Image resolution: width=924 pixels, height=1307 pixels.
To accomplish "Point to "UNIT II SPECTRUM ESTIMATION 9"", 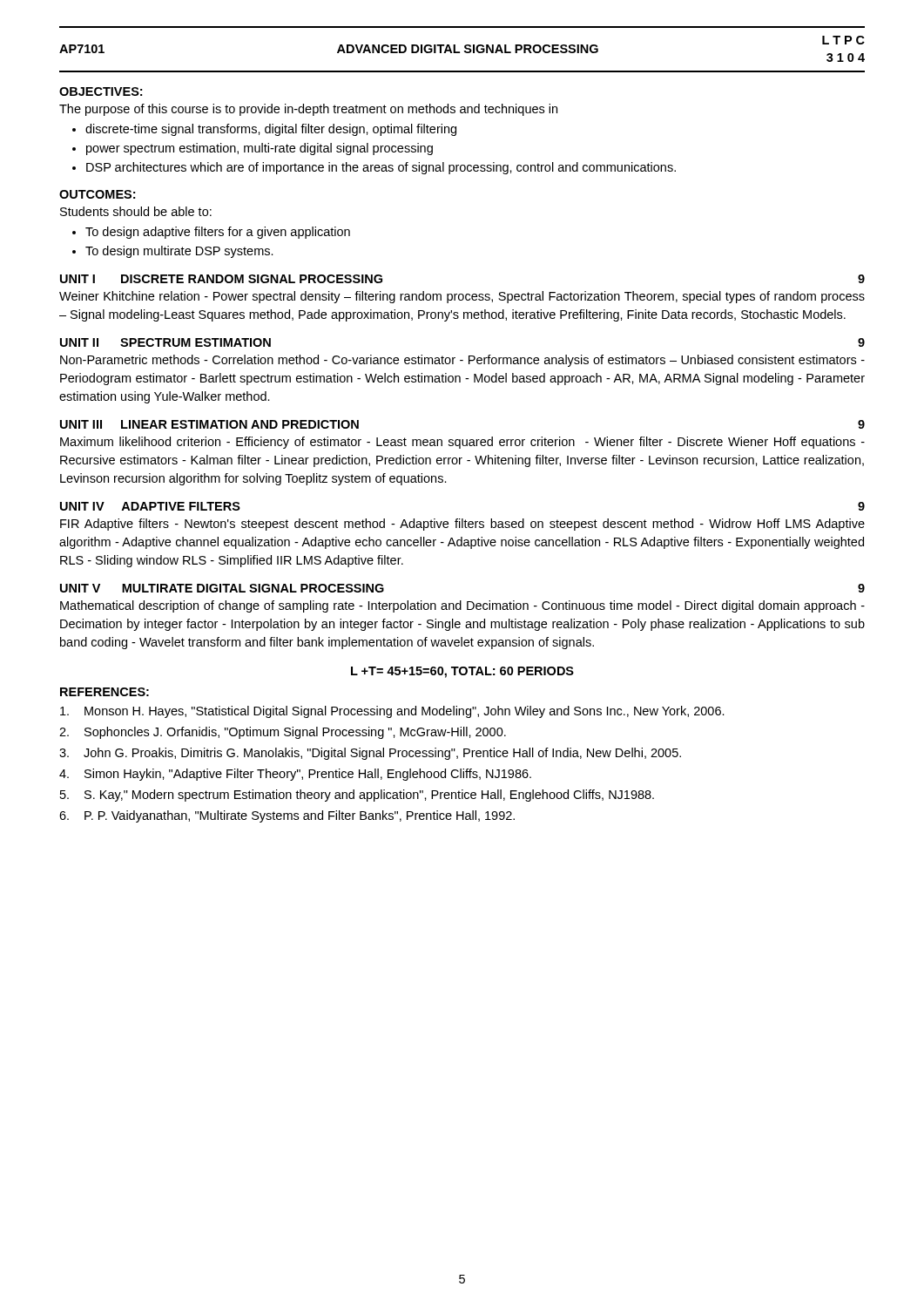I will pos(79,342).
